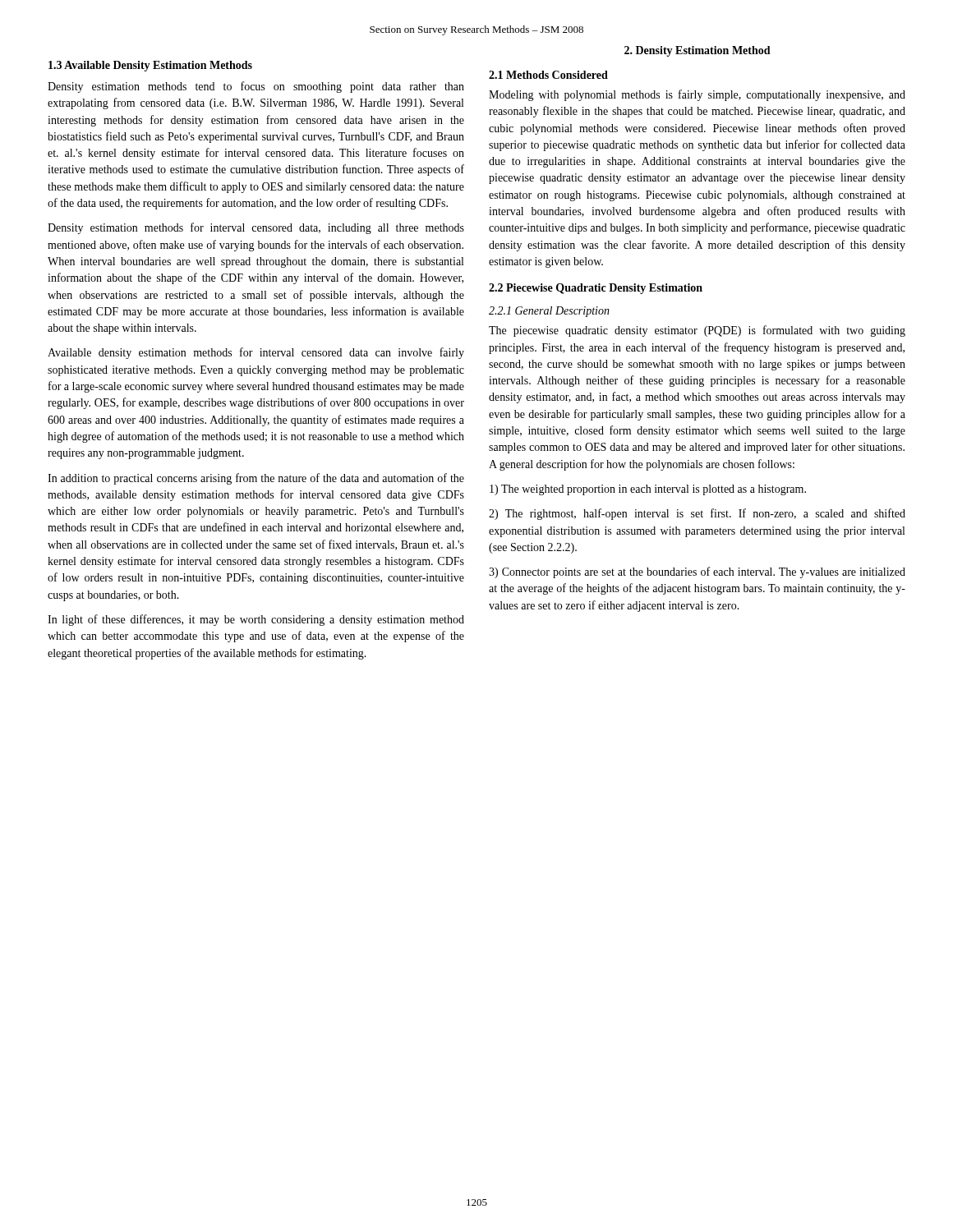This screenshot has width=953, height=1232.
Task: Select the list item containing "2) The rightmost,"
Action: coord(697,531)
